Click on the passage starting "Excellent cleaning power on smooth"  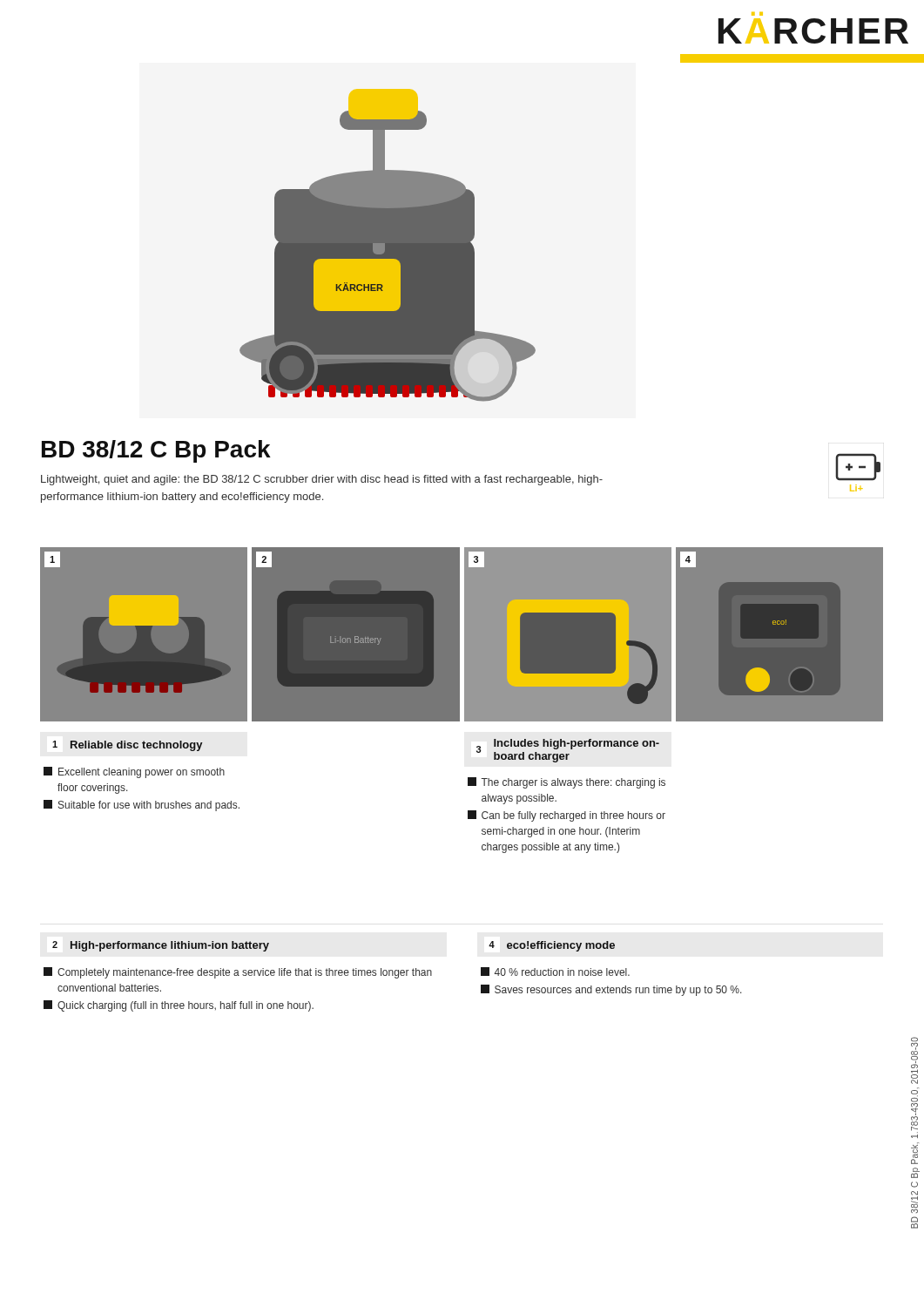[x=146, y=780]
